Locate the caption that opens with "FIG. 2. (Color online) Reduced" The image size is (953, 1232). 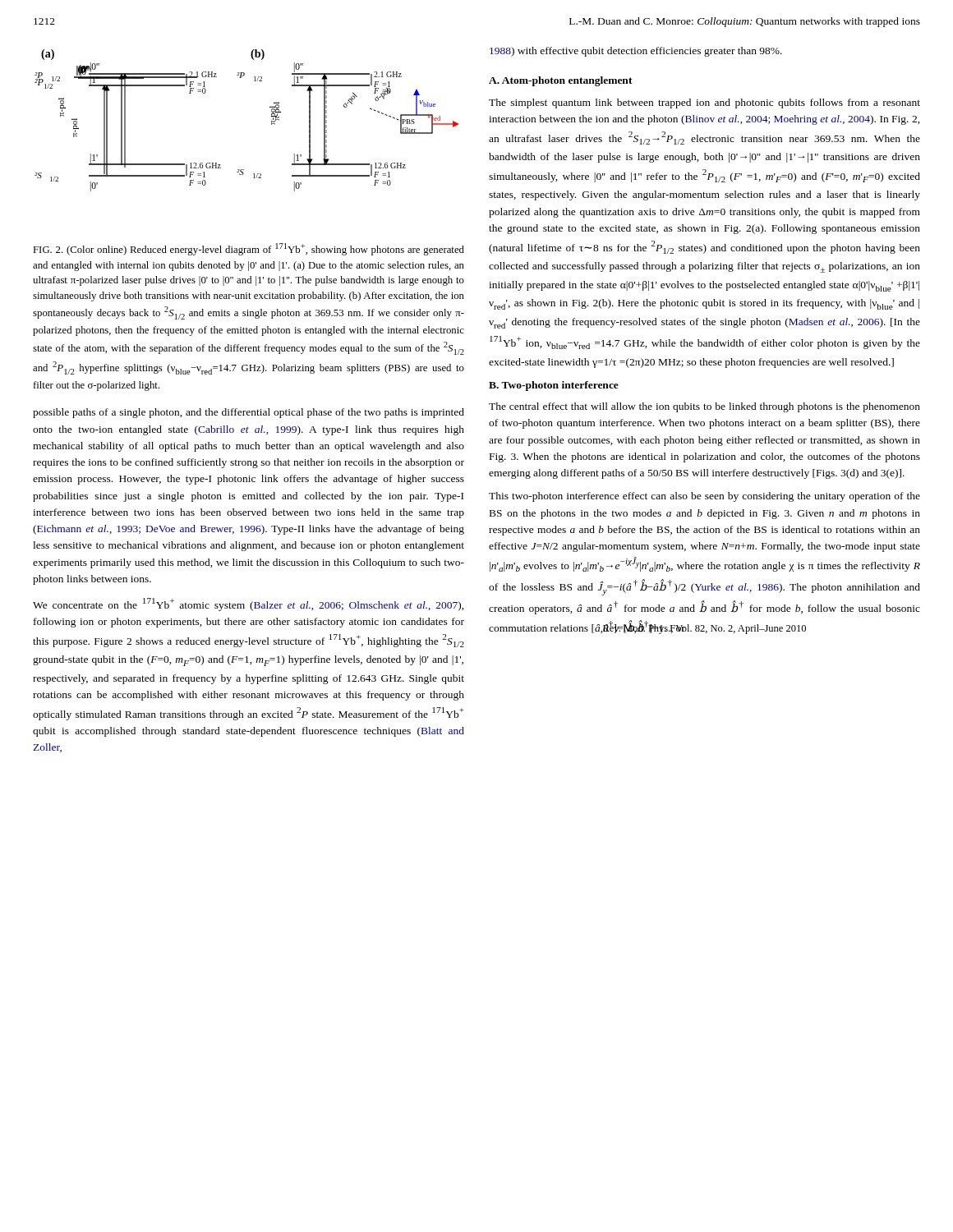249,316
